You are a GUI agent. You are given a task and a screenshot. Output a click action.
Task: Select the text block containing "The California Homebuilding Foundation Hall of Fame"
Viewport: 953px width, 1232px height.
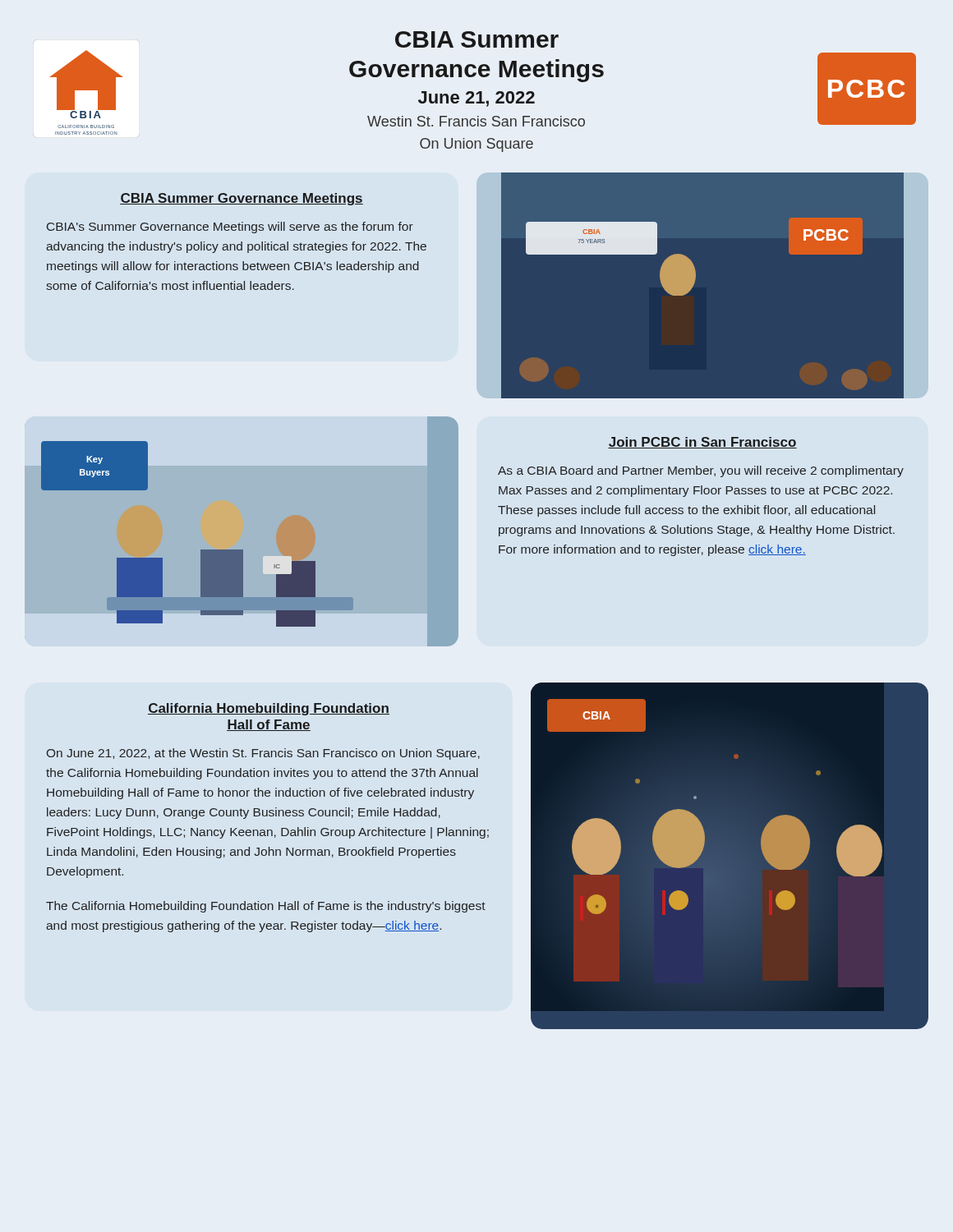click(266, 915)
